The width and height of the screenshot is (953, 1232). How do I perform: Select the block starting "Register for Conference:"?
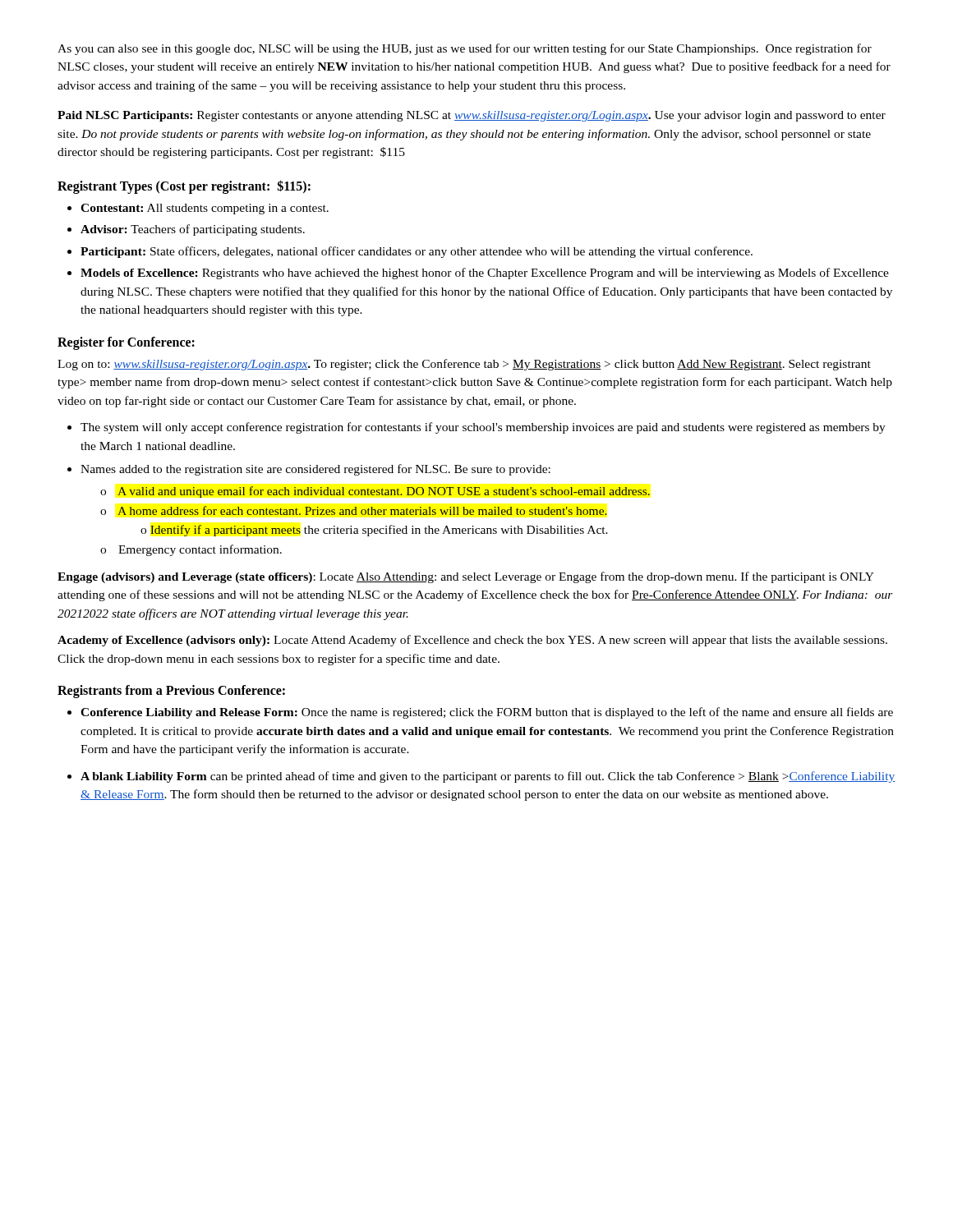pos(126,342)
